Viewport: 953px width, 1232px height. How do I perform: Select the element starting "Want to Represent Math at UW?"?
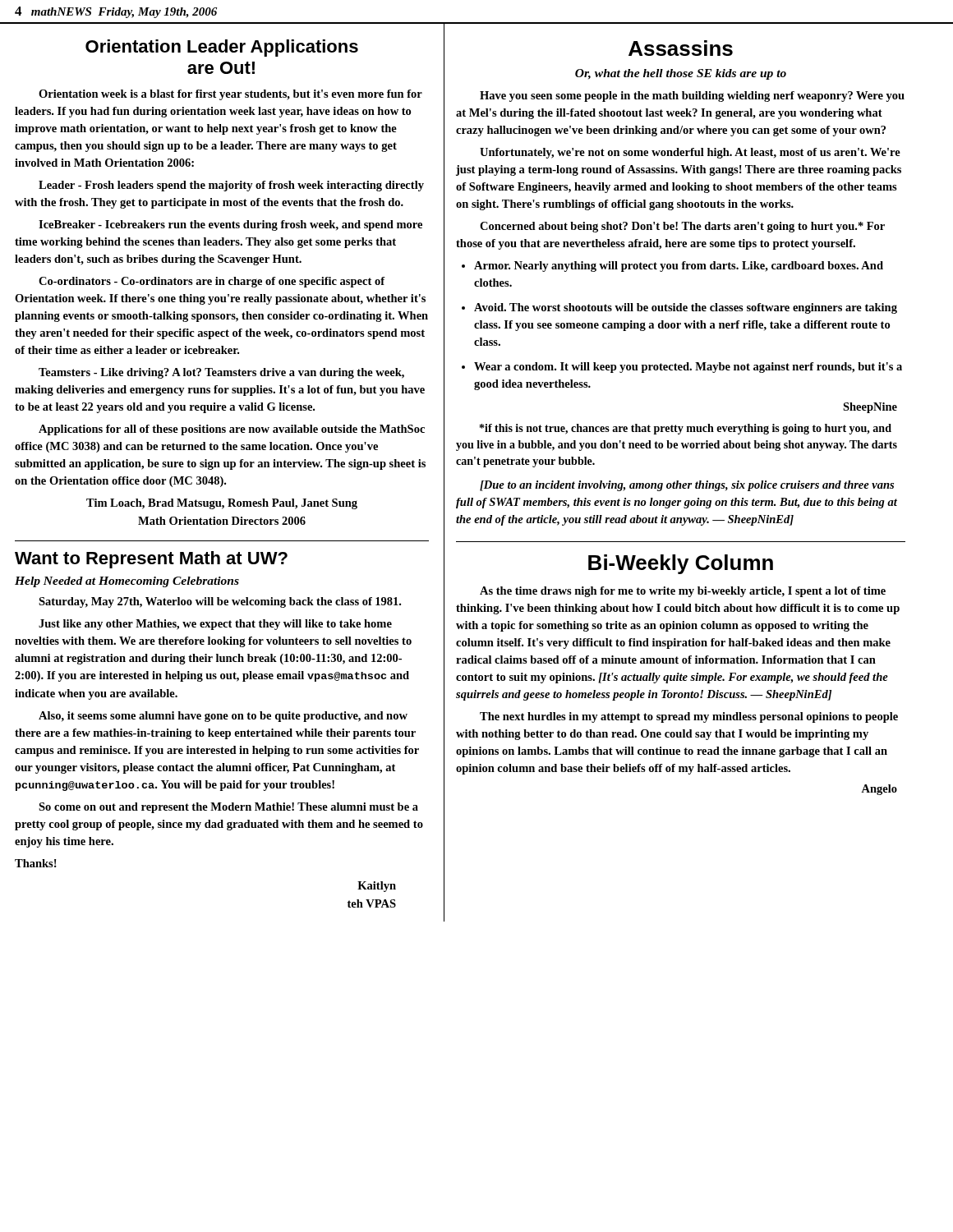[x=152, y=558]
